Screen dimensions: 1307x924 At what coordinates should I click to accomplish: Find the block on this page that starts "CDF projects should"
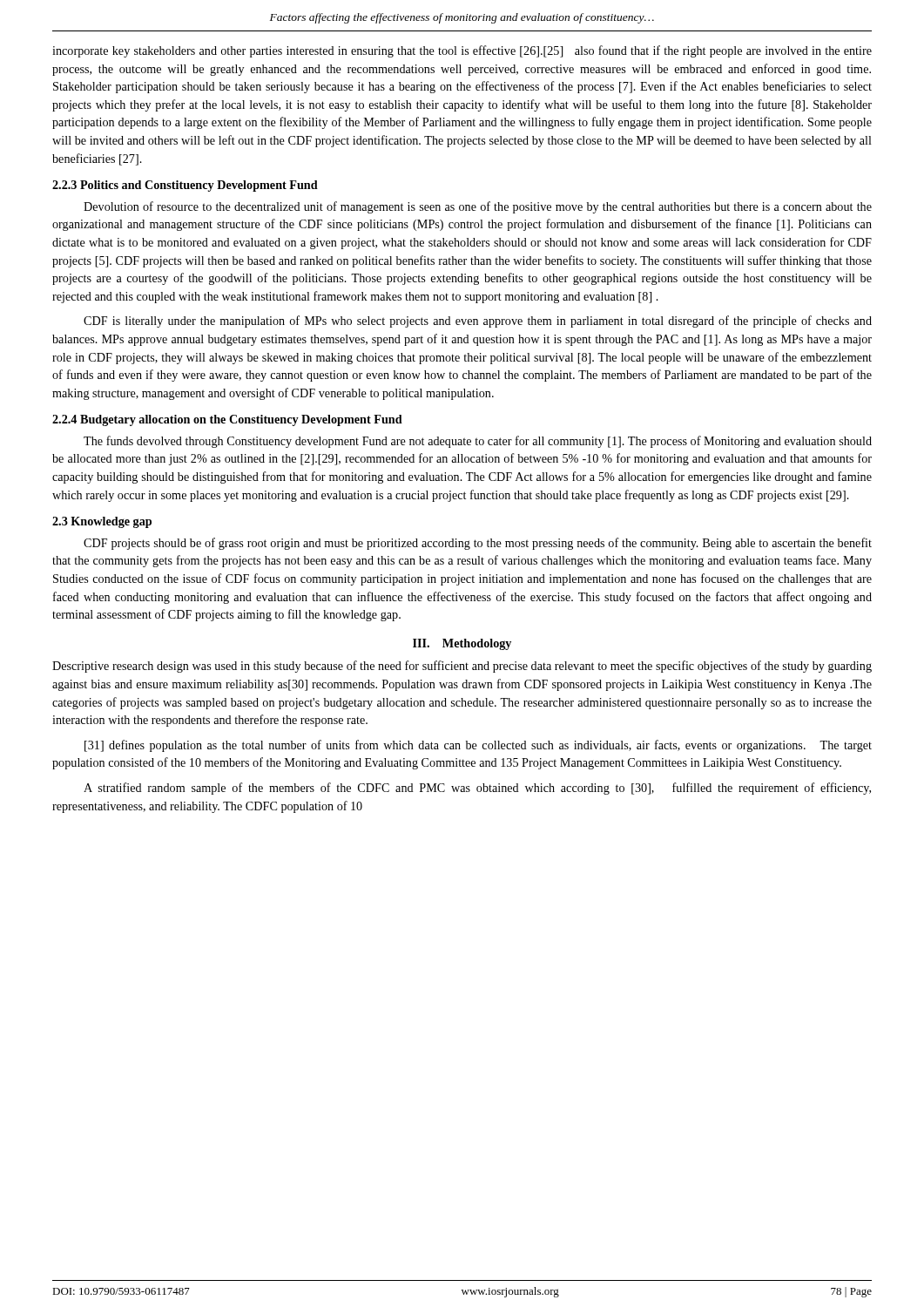(x=462, y=579)
